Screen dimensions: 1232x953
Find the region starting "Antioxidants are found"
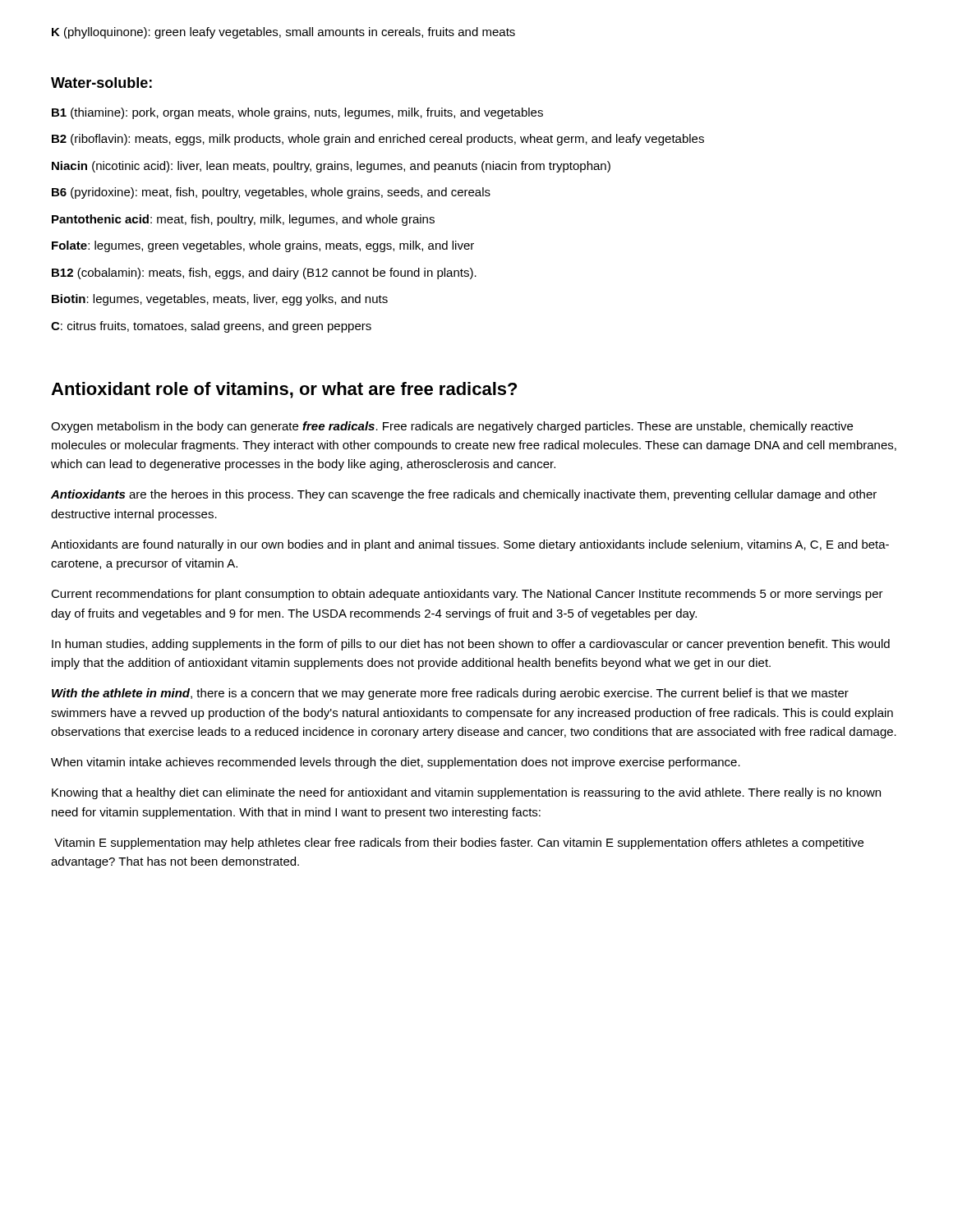470,554
